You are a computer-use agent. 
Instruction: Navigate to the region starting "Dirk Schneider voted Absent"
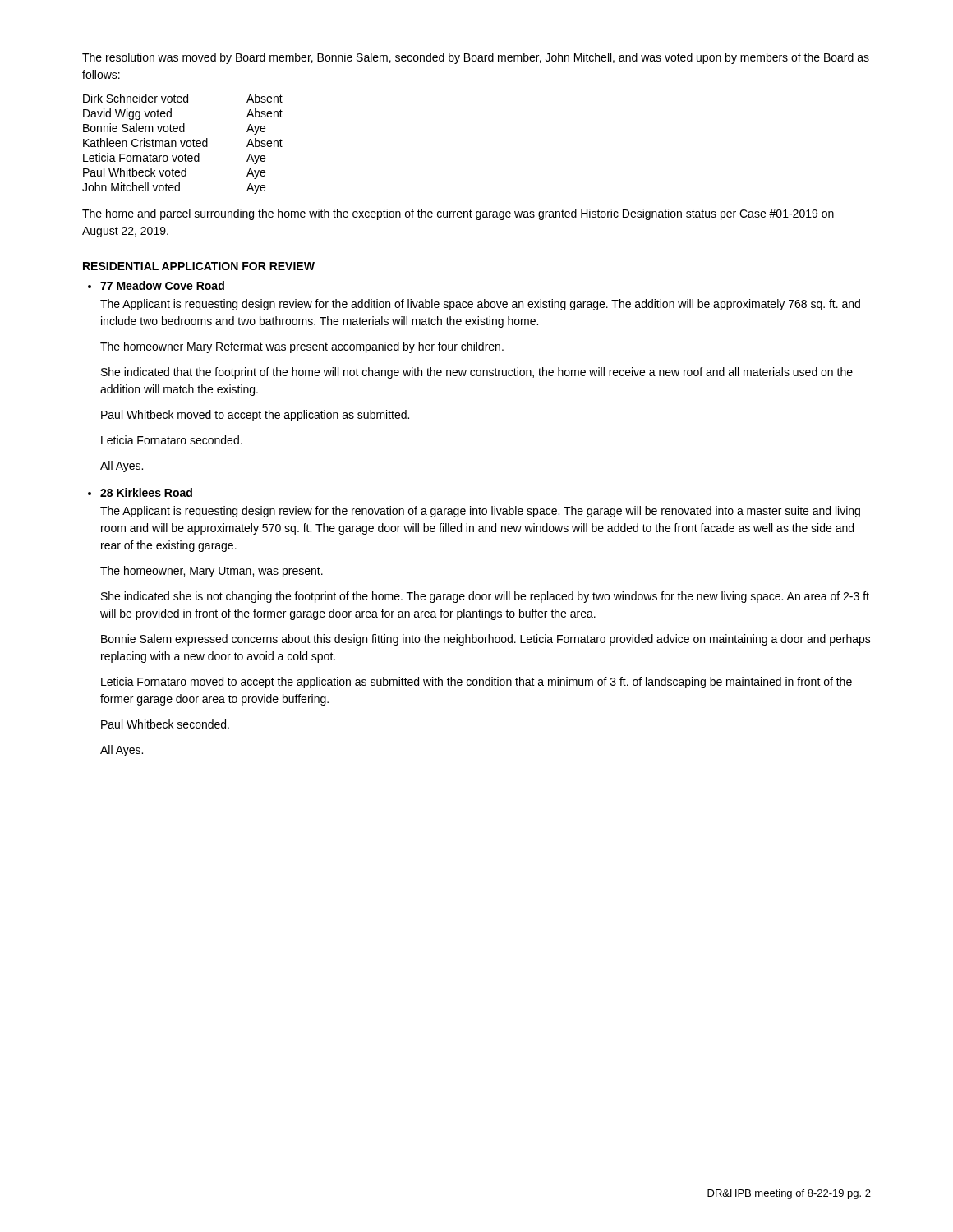click(183, 98)
